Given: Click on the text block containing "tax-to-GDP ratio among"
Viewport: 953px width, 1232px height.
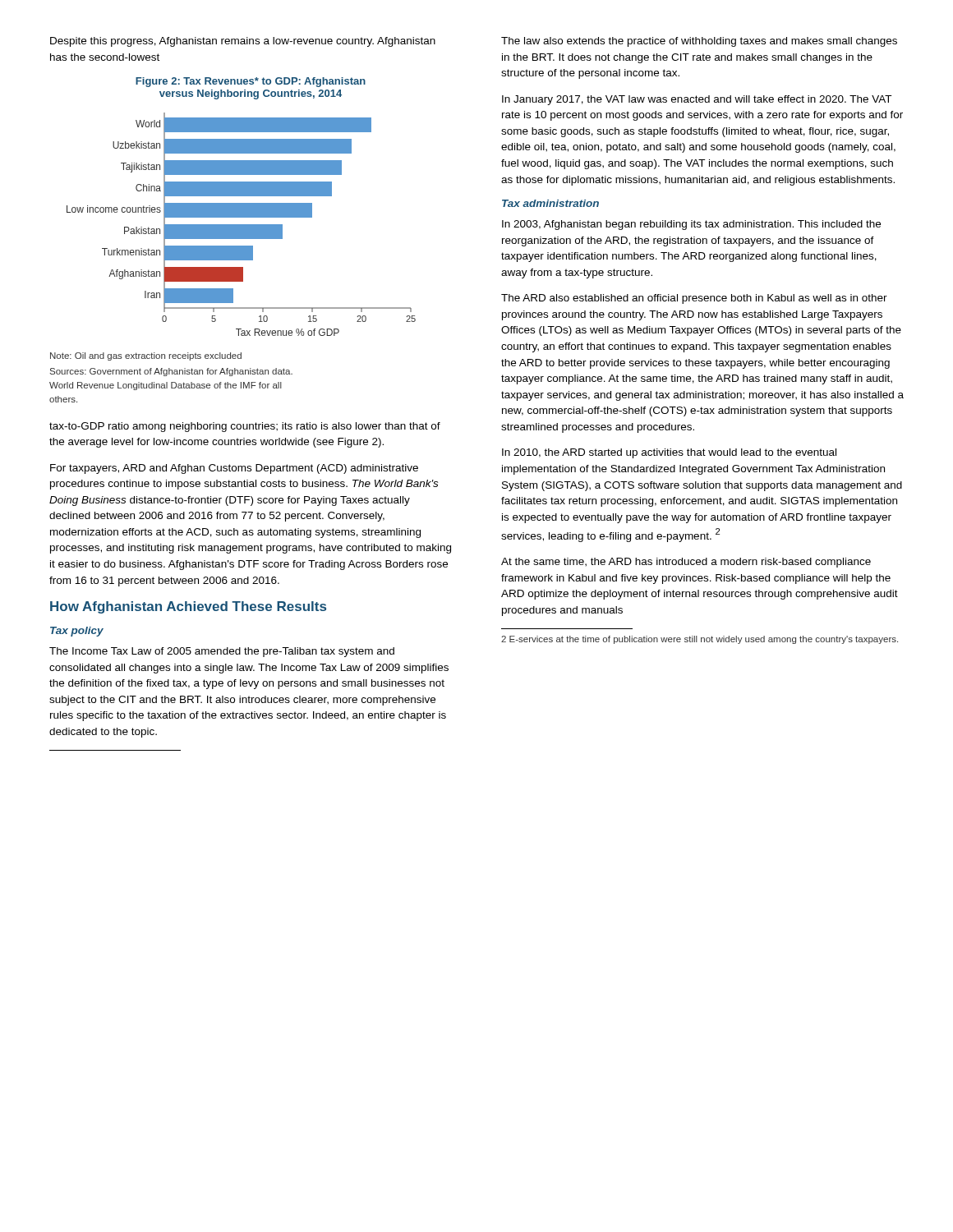Looking at the screenshot, I should [251, 434].
